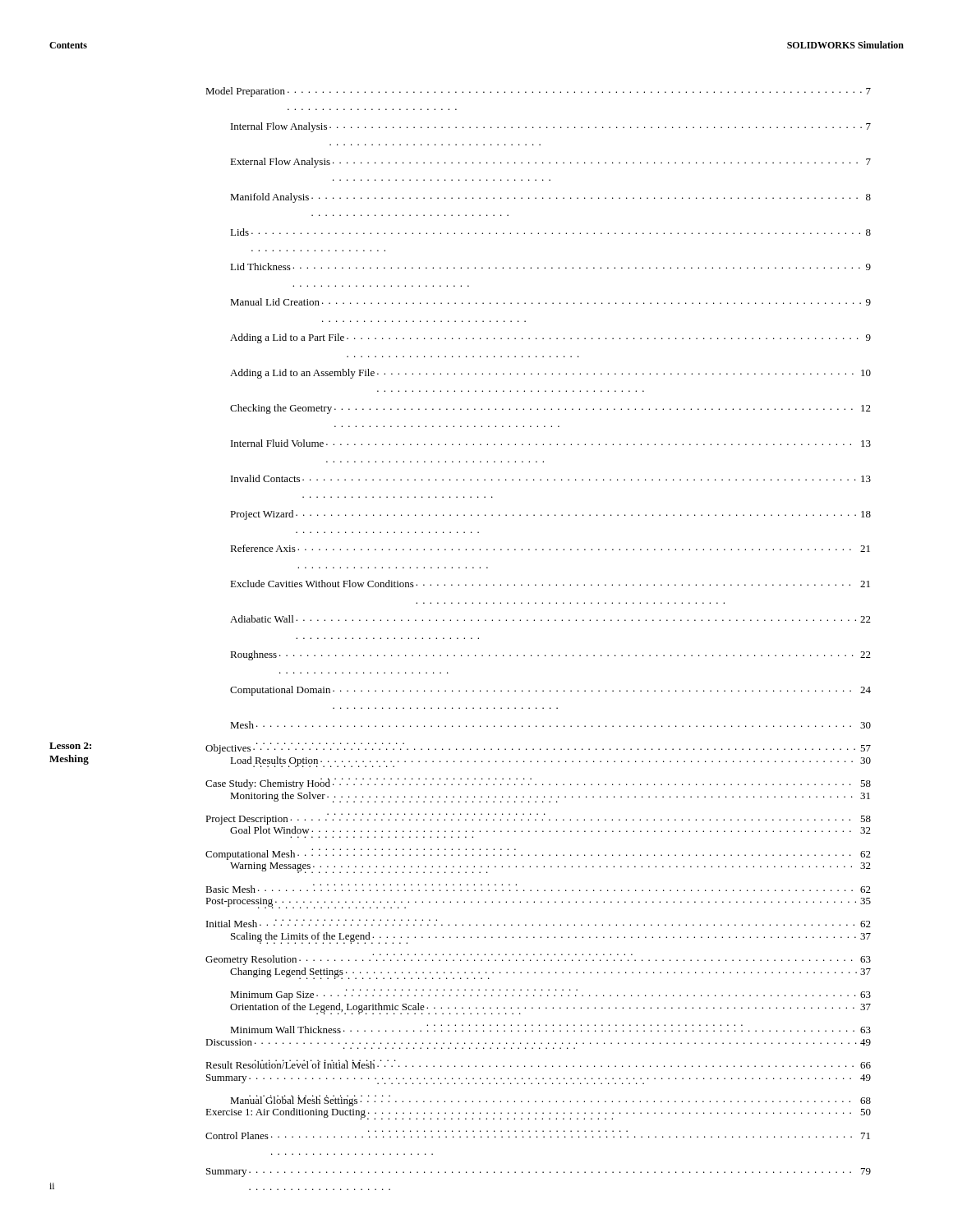Select the list item that says "Control Planes 71"

pos(538,1143)
